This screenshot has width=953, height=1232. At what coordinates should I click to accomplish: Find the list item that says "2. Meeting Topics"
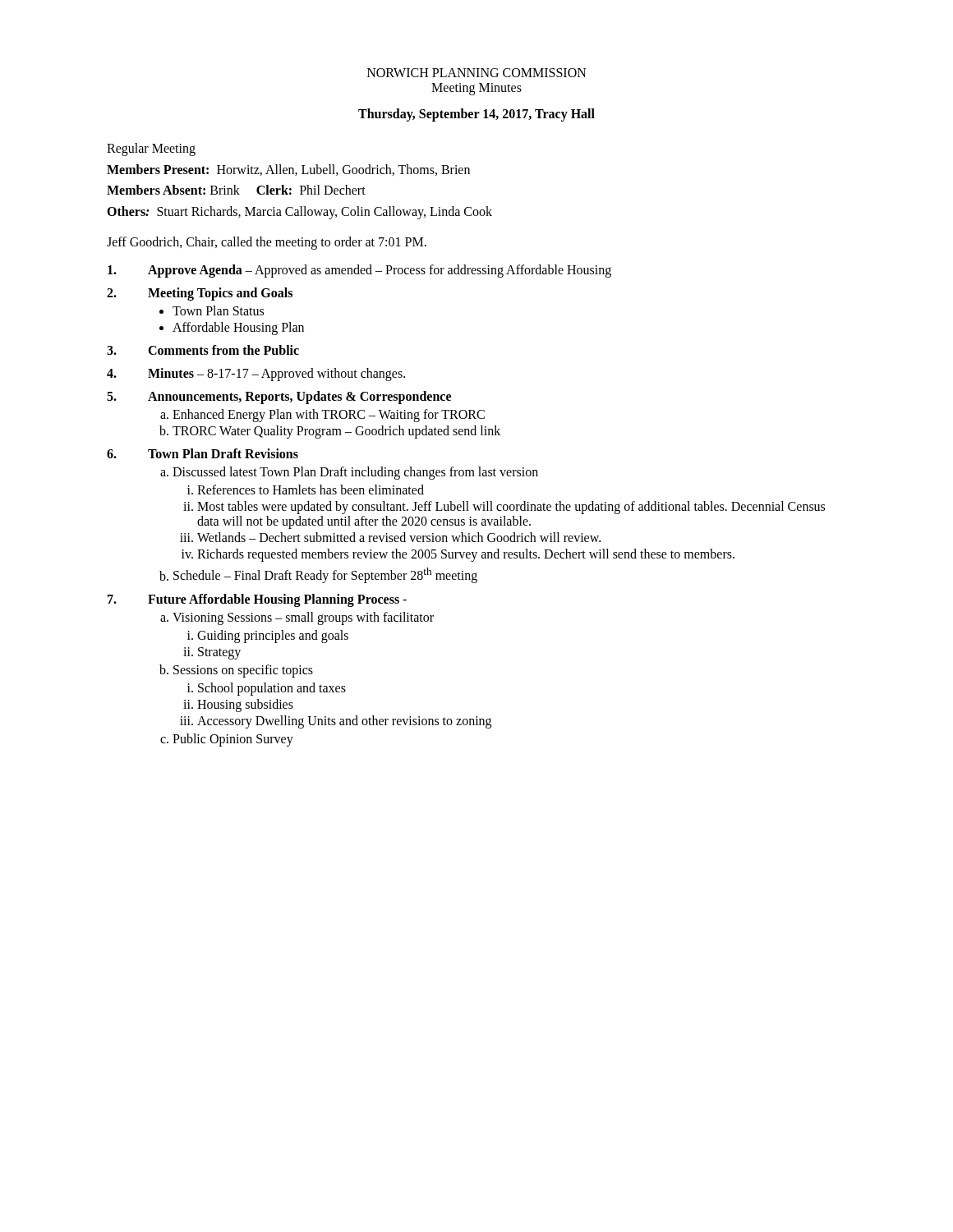[200, 294]
